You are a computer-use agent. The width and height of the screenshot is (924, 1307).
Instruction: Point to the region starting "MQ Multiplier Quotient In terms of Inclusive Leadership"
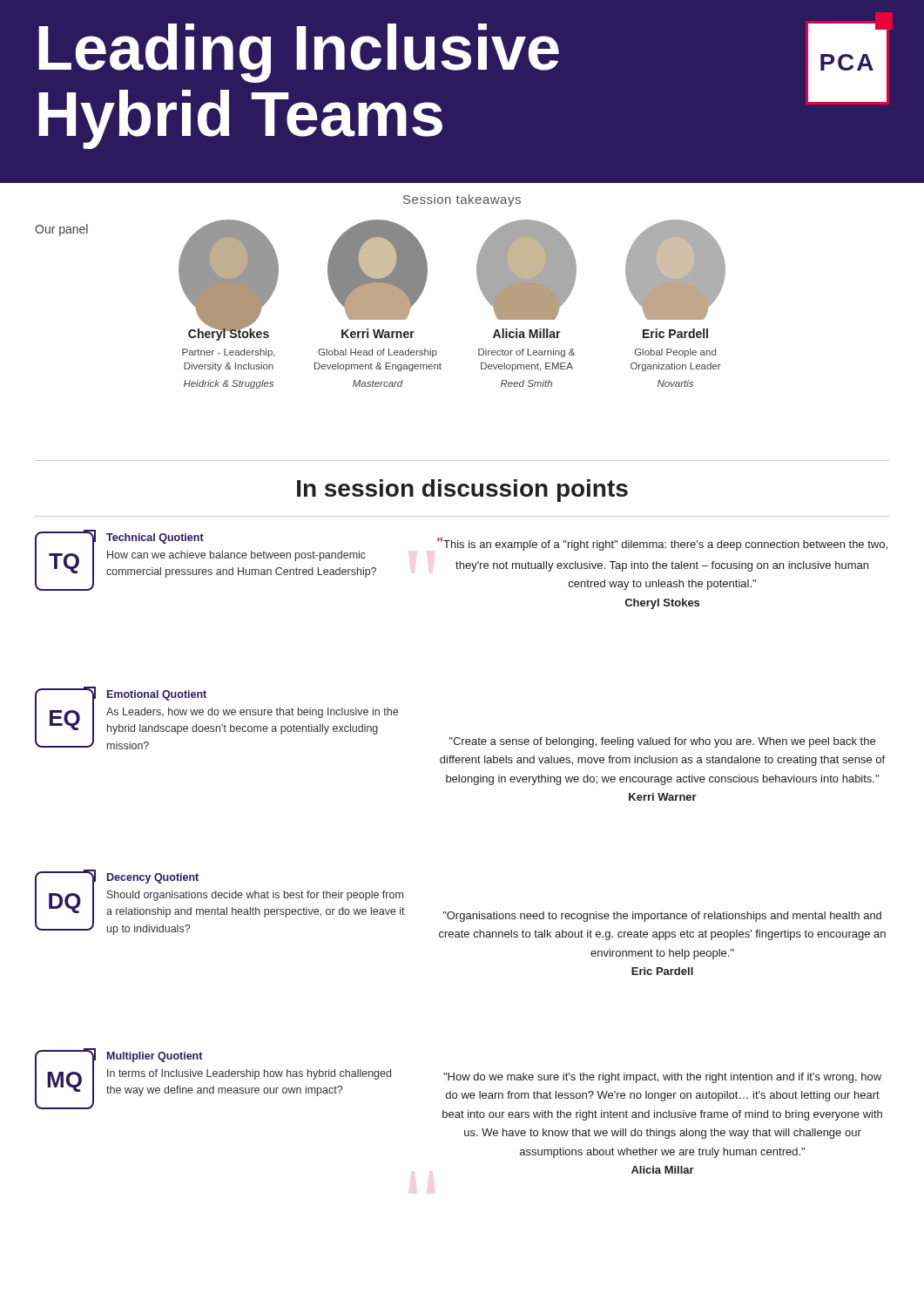(x=222, y=1080)
